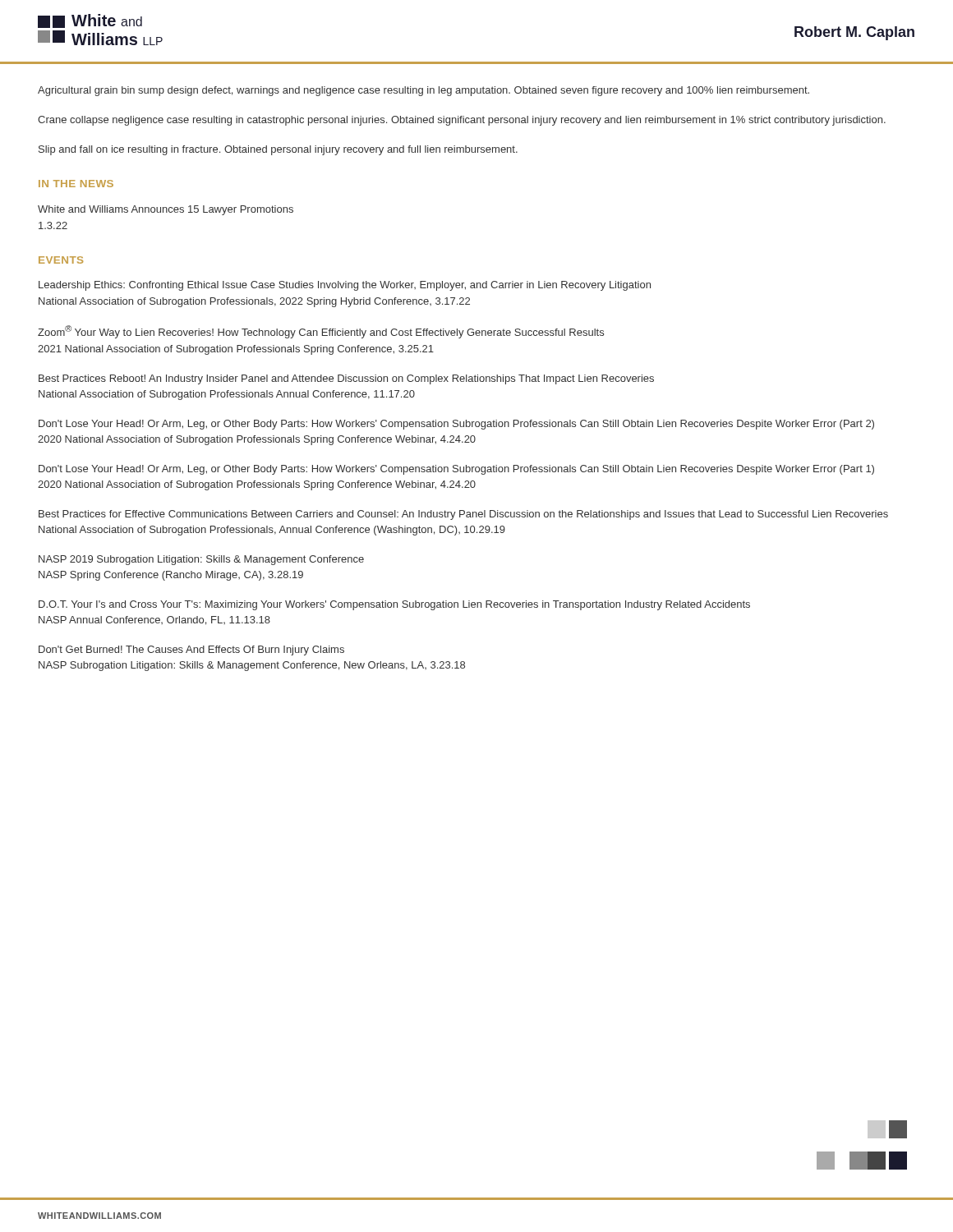Select the list item containing "Don't Get Burned! The Causes"
953x1232 pixels.
pyautogui.click(x=191, y=650)
